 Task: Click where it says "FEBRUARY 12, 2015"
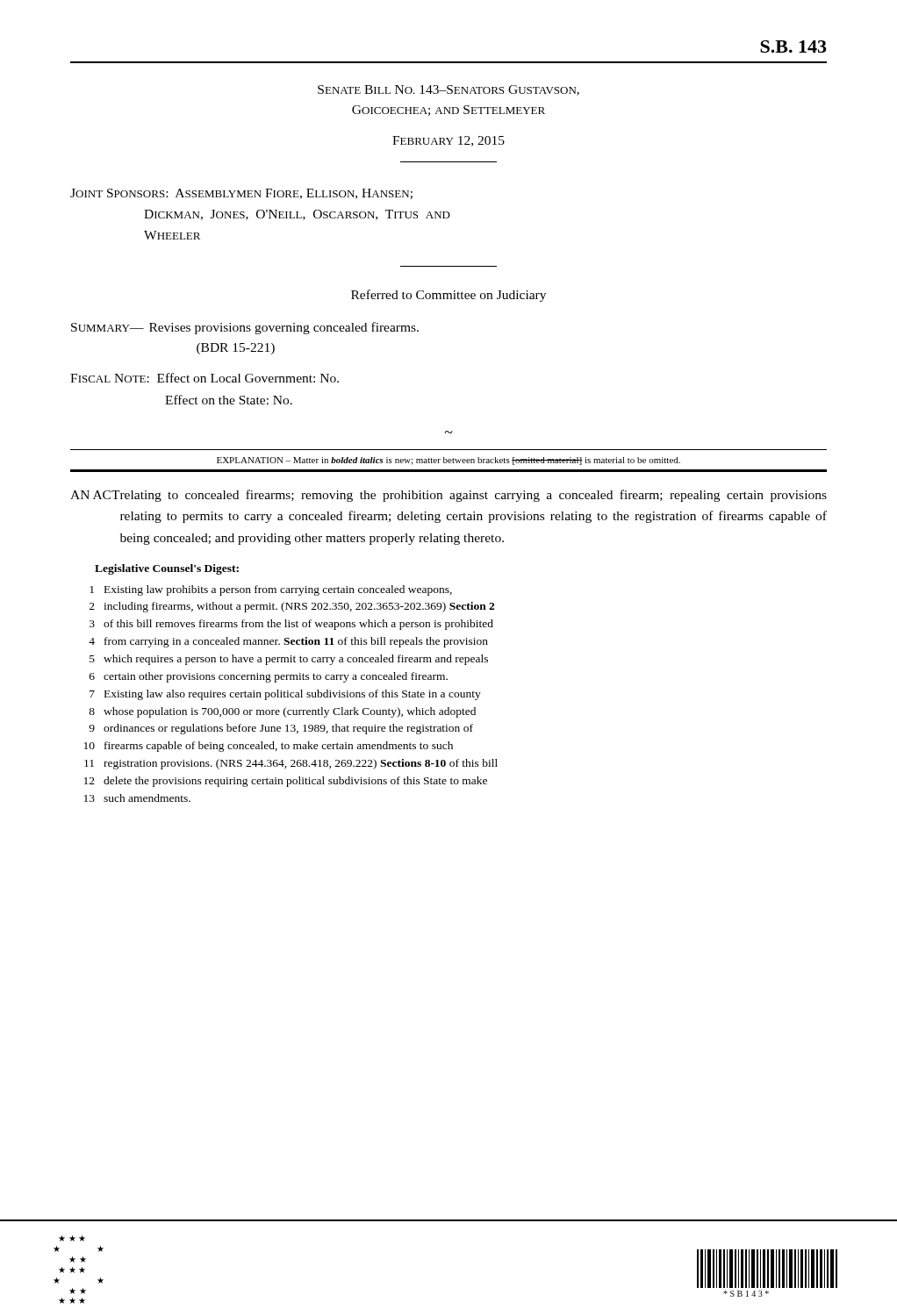448,139
